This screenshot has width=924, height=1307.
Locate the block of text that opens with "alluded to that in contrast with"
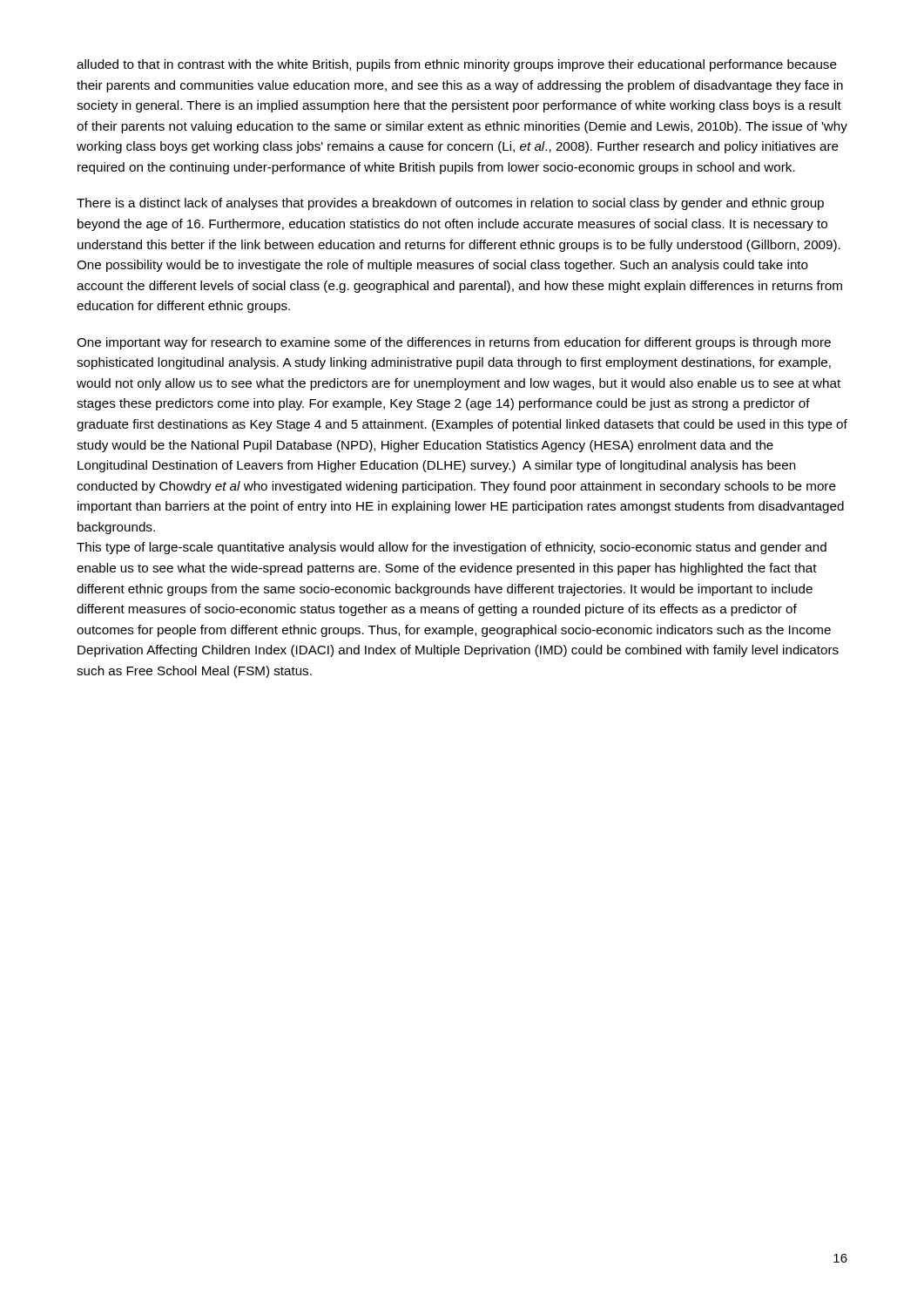[462, 115]
